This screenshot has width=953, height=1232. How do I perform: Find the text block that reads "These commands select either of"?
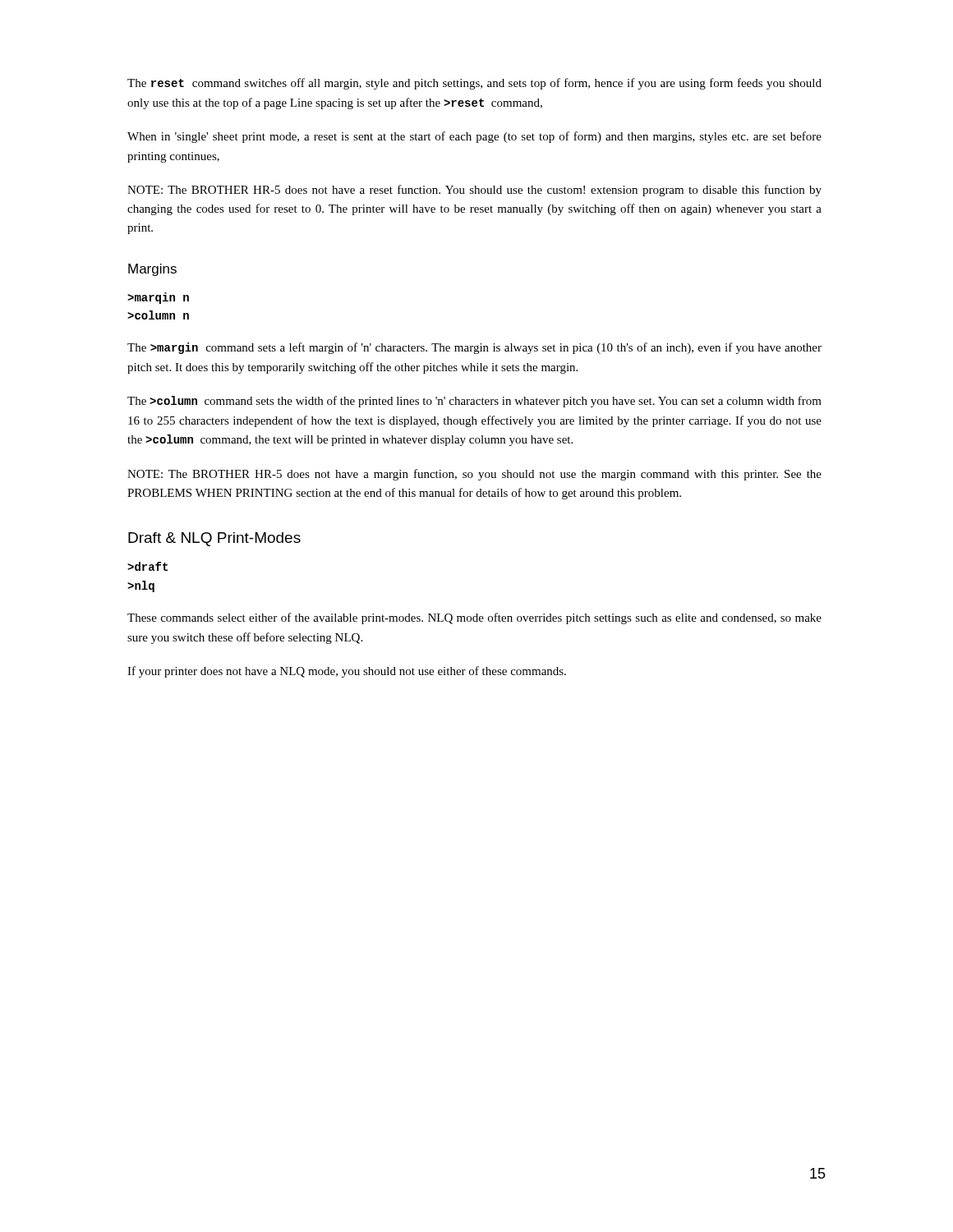pyautogui.click(x=474, y=627)
